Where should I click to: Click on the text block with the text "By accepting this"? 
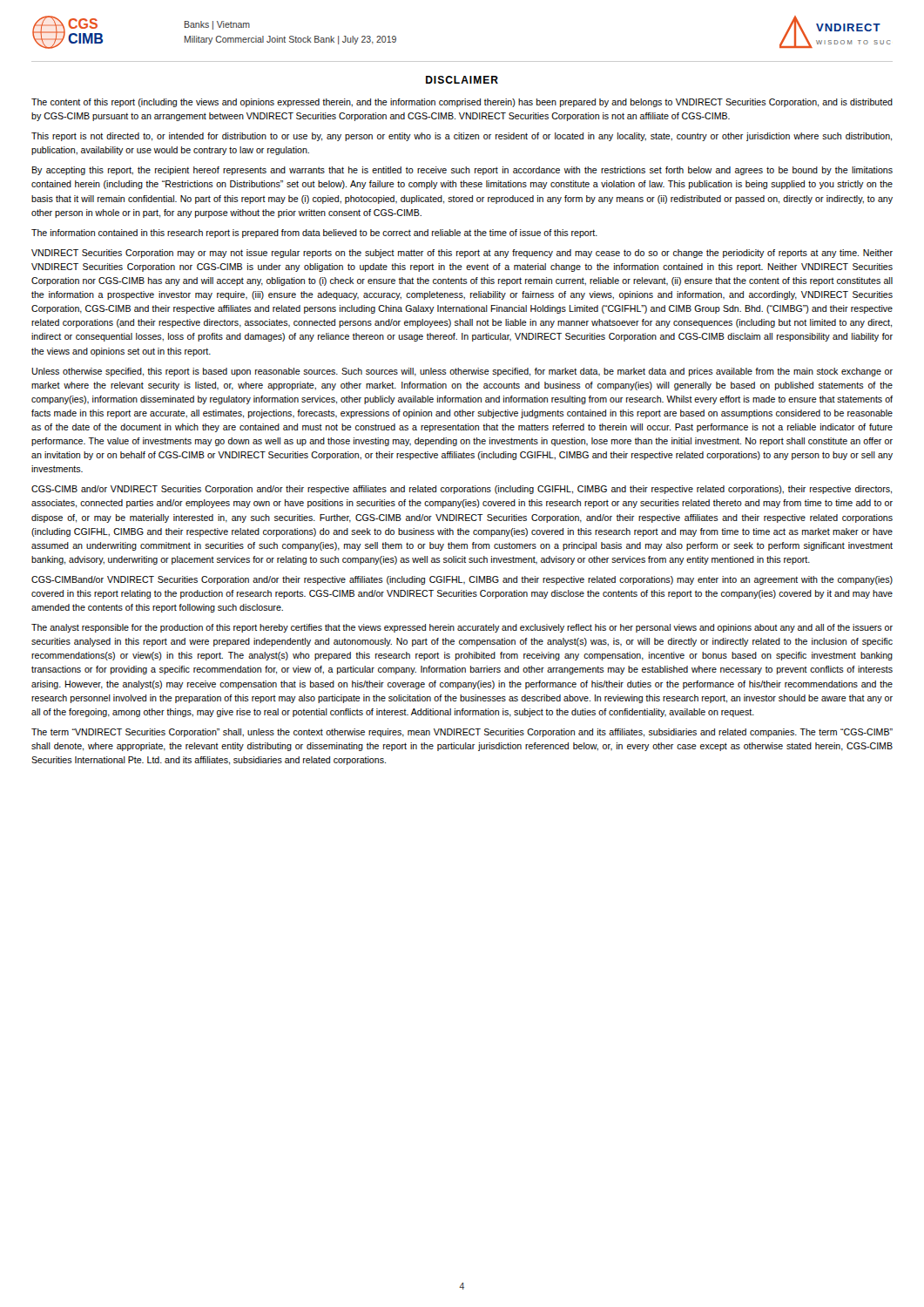(x=462, y=191)
